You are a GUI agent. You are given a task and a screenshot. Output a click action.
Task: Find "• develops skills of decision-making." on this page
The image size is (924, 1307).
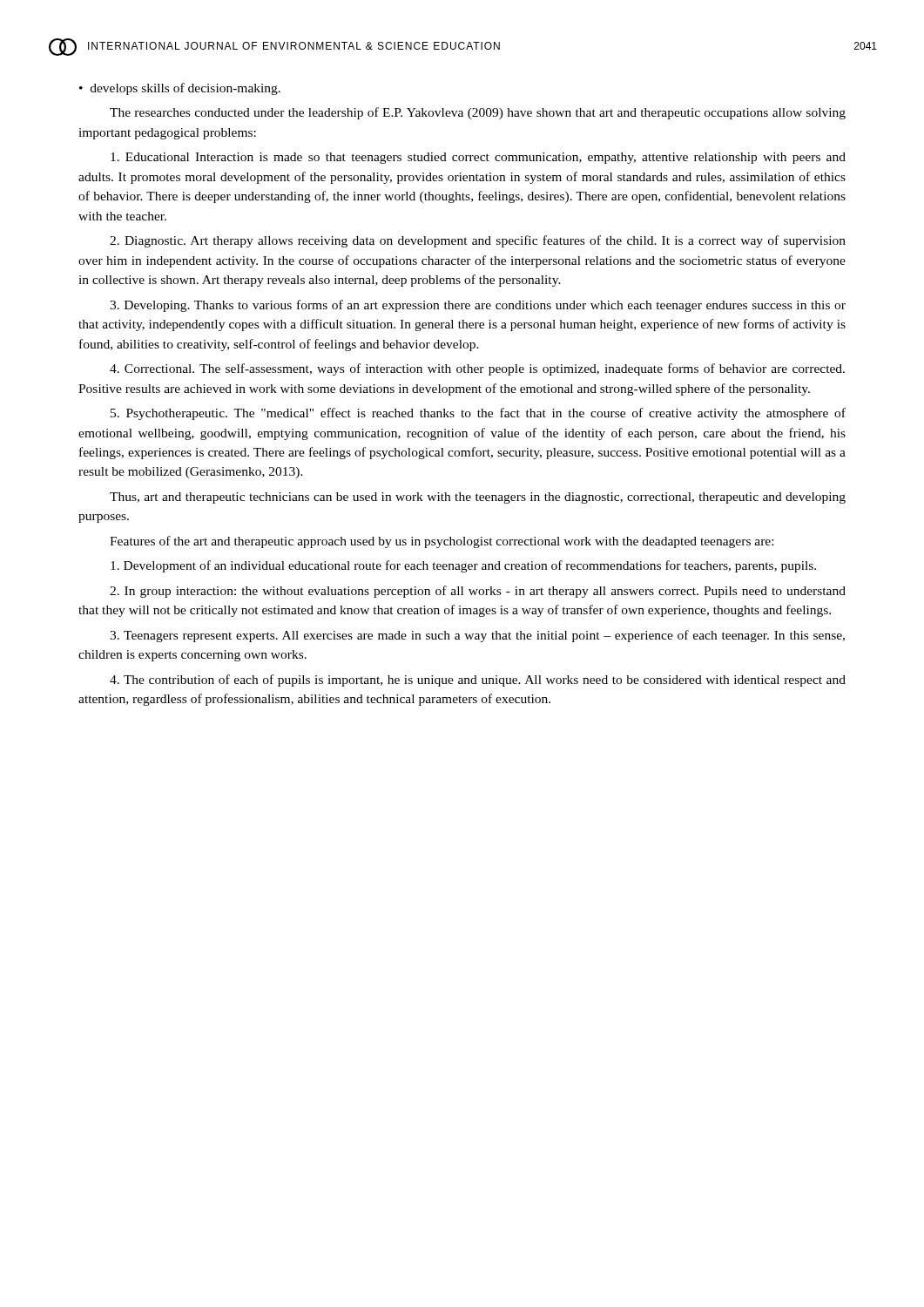point(180,89)
